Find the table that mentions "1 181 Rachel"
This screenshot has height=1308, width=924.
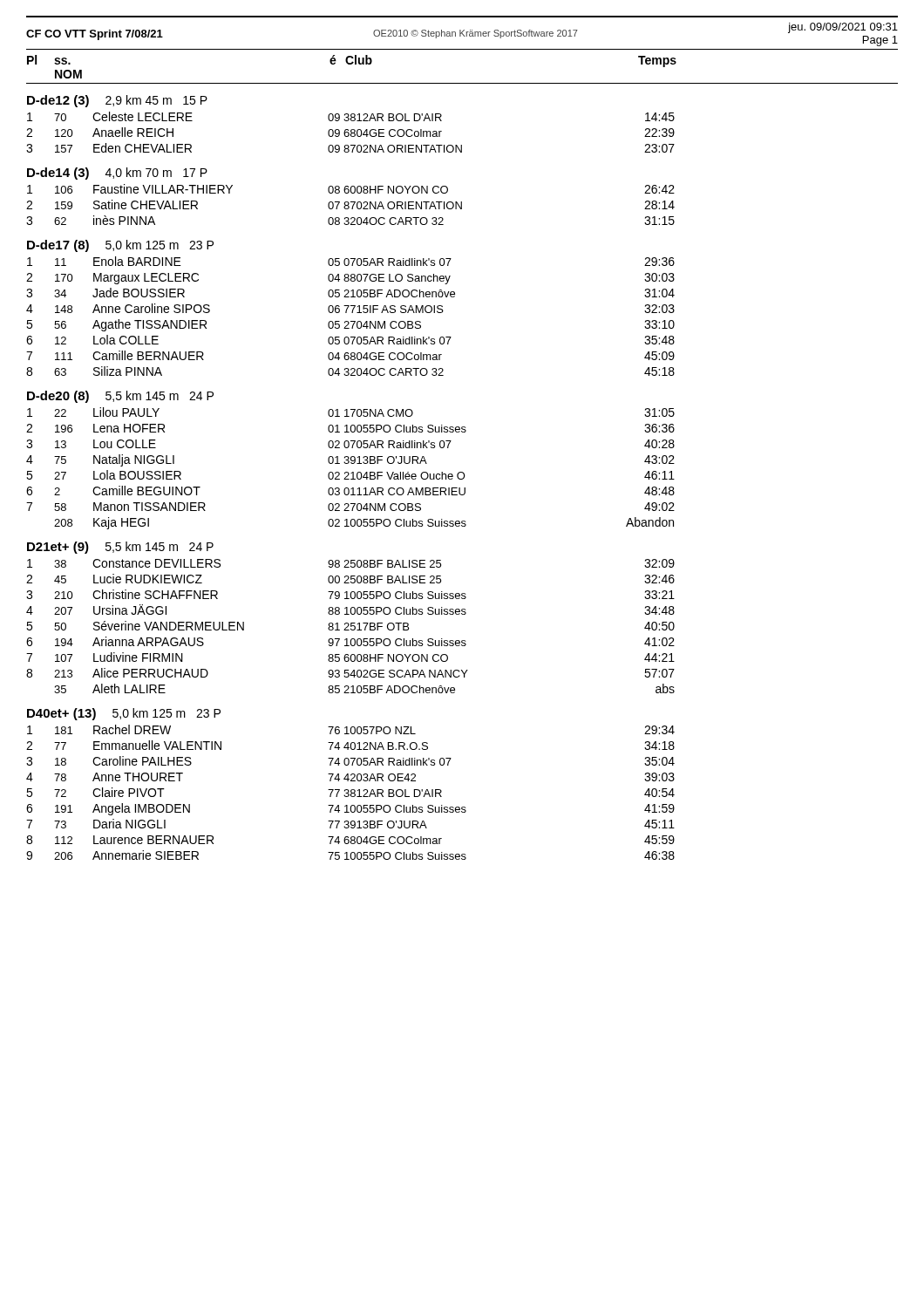pyautogui.click(x=462, y=793)
